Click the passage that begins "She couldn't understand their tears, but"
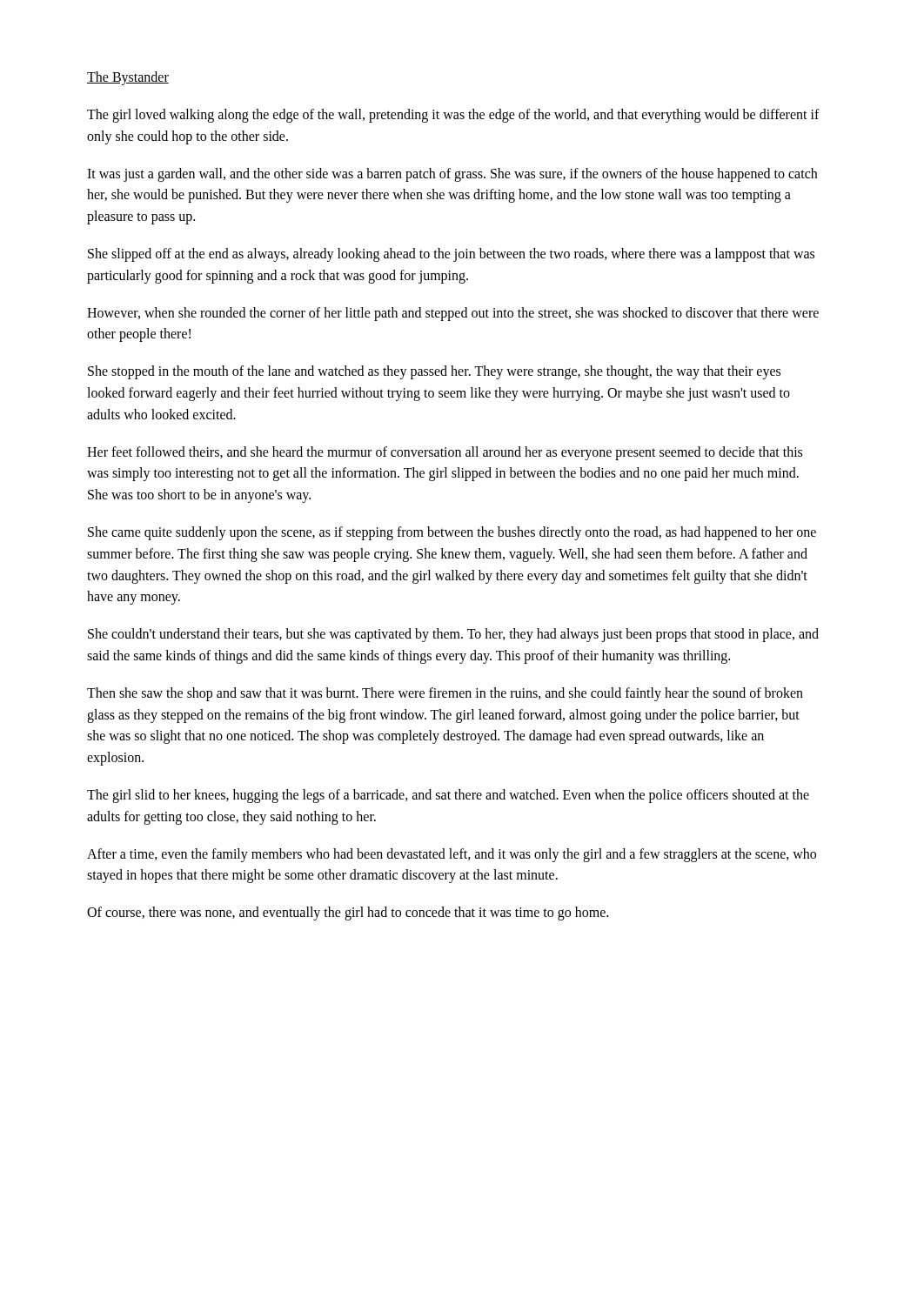Viewport: 924px width, 1305px height. [453, 645]
